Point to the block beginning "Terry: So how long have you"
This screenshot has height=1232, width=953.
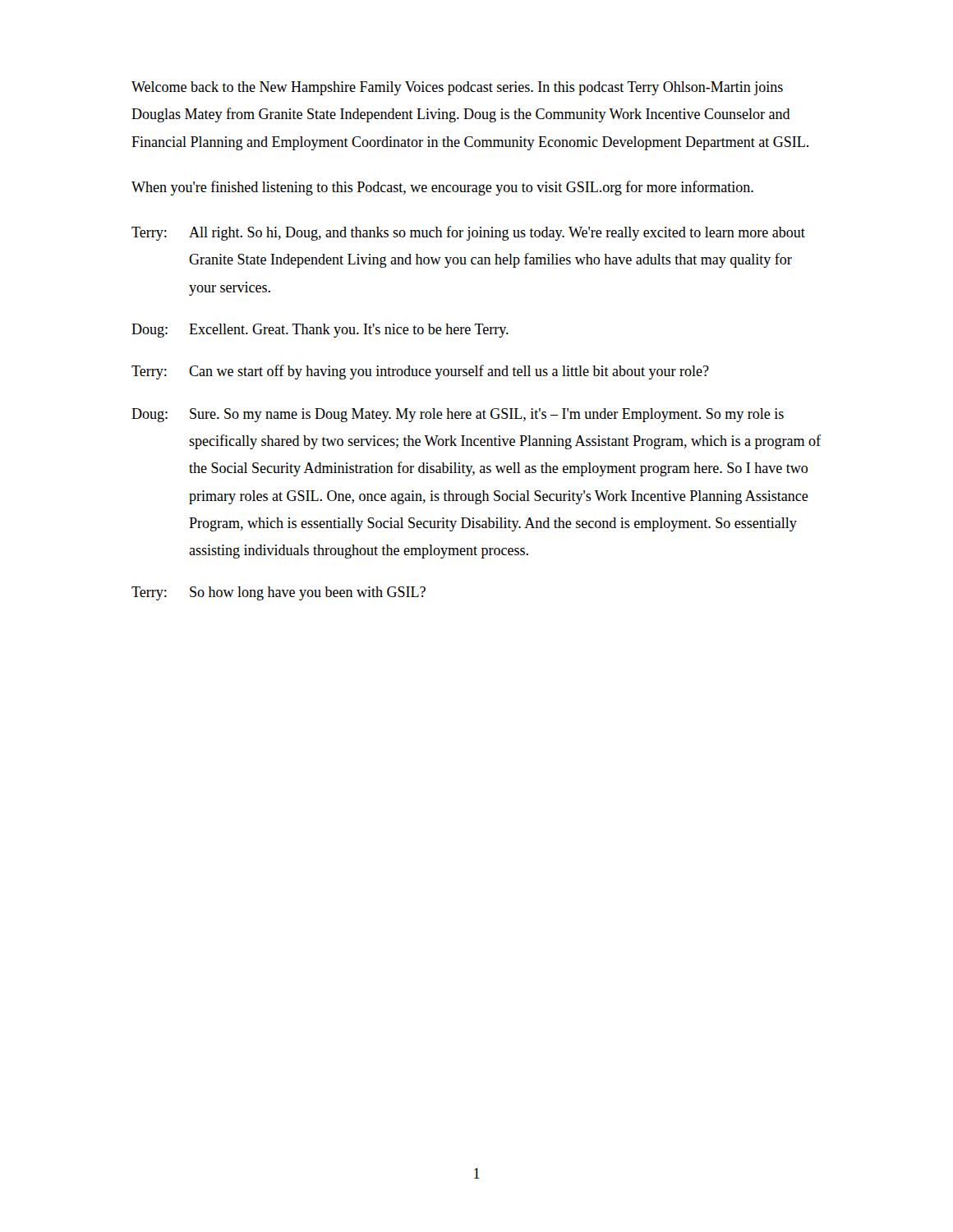pyautogui.click(x=279, y=593)
